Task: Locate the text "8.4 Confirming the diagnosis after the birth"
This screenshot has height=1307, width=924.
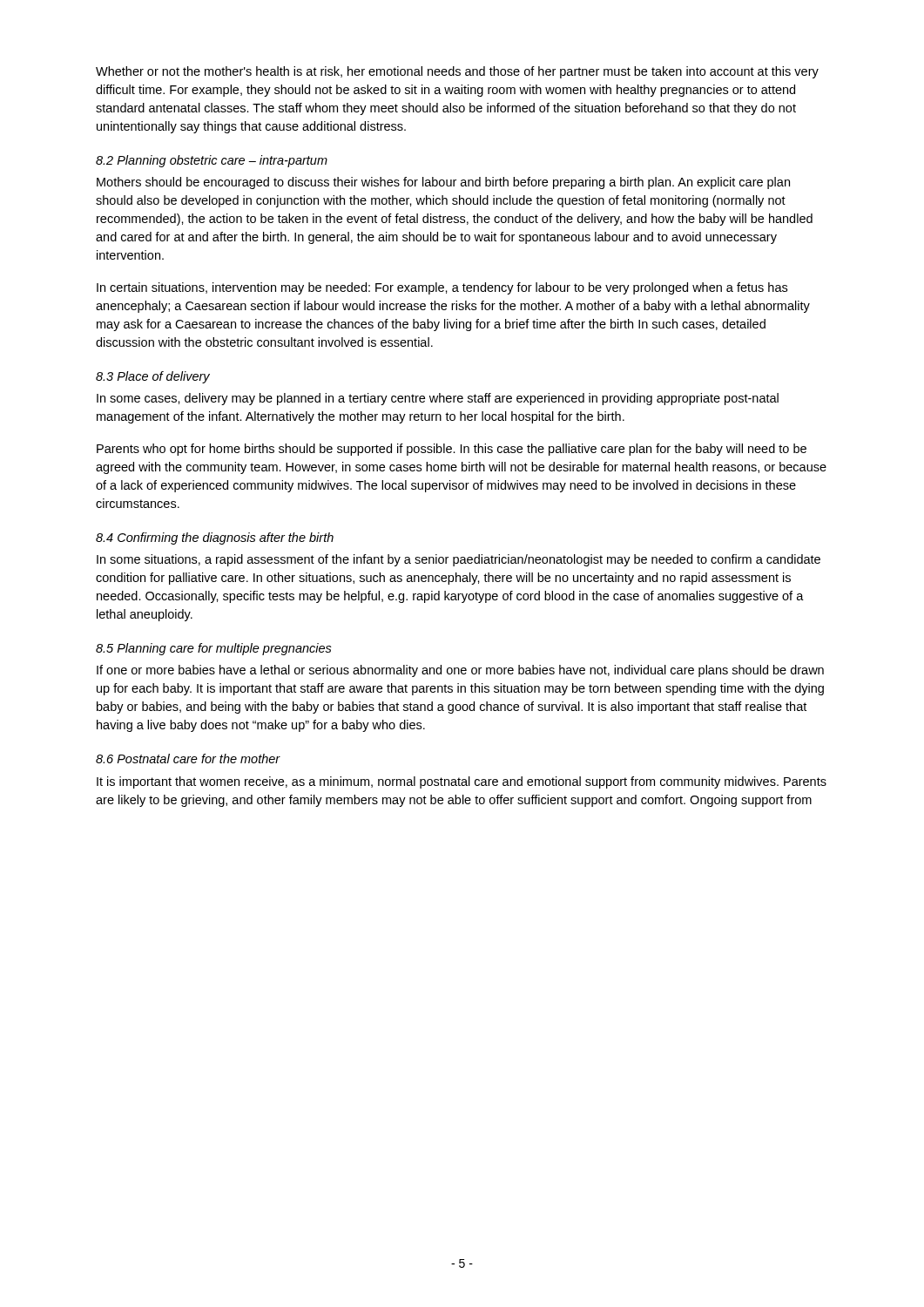Action: point(215,538)
